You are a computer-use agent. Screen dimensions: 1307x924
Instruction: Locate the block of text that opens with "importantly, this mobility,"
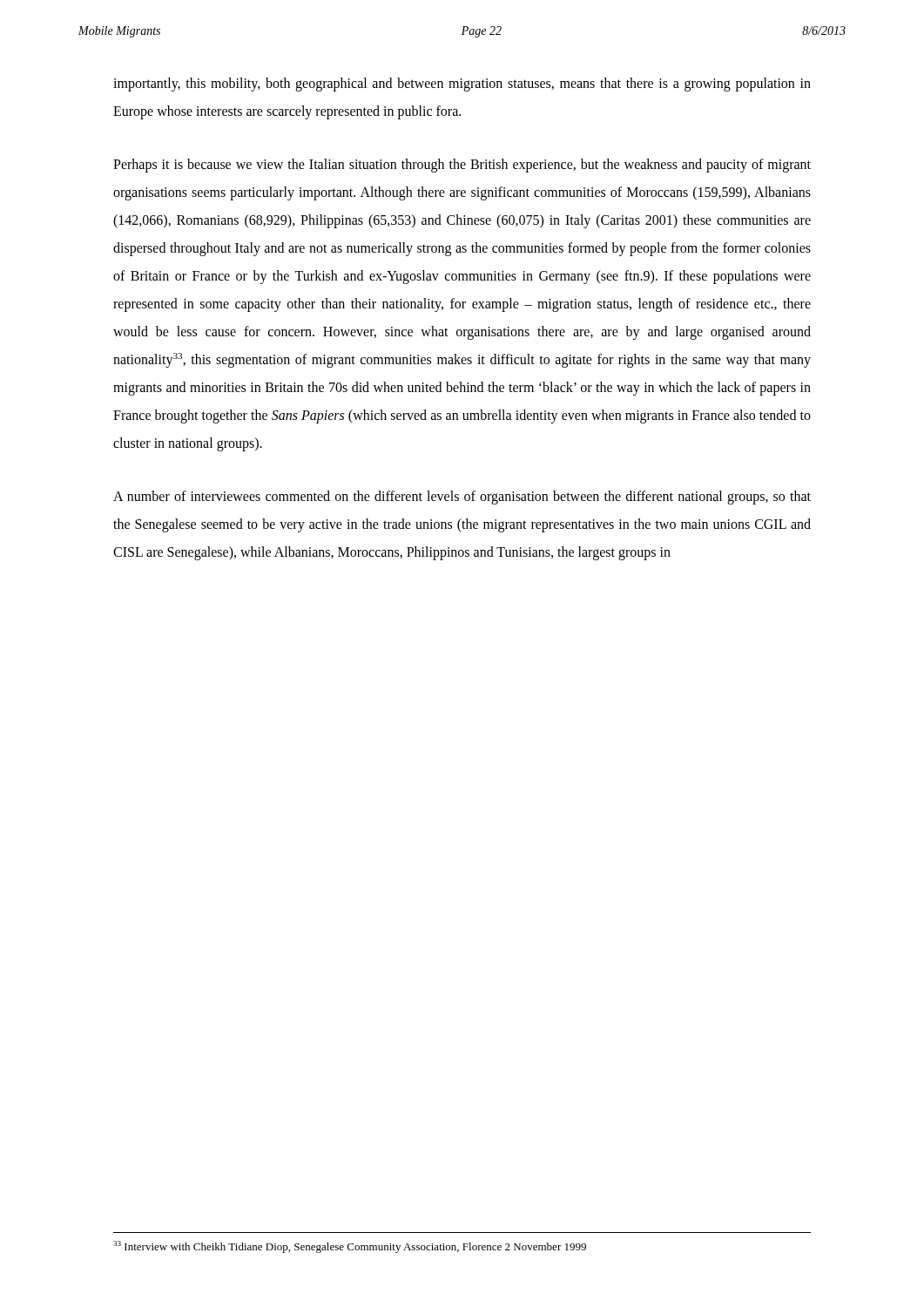(x=462, y=97)
